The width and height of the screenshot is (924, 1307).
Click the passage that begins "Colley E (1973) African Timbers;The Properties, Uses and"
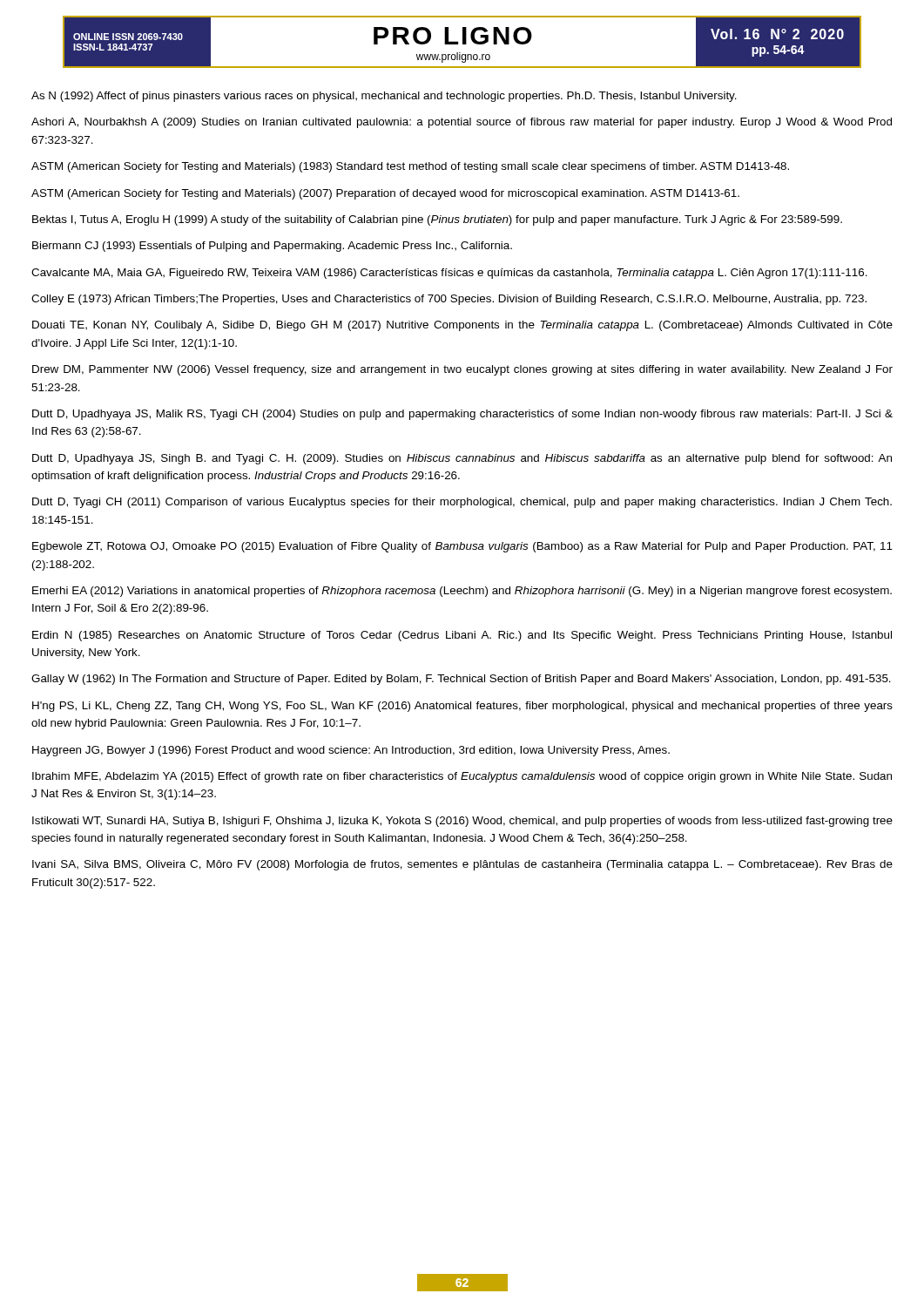coord(449,298)
